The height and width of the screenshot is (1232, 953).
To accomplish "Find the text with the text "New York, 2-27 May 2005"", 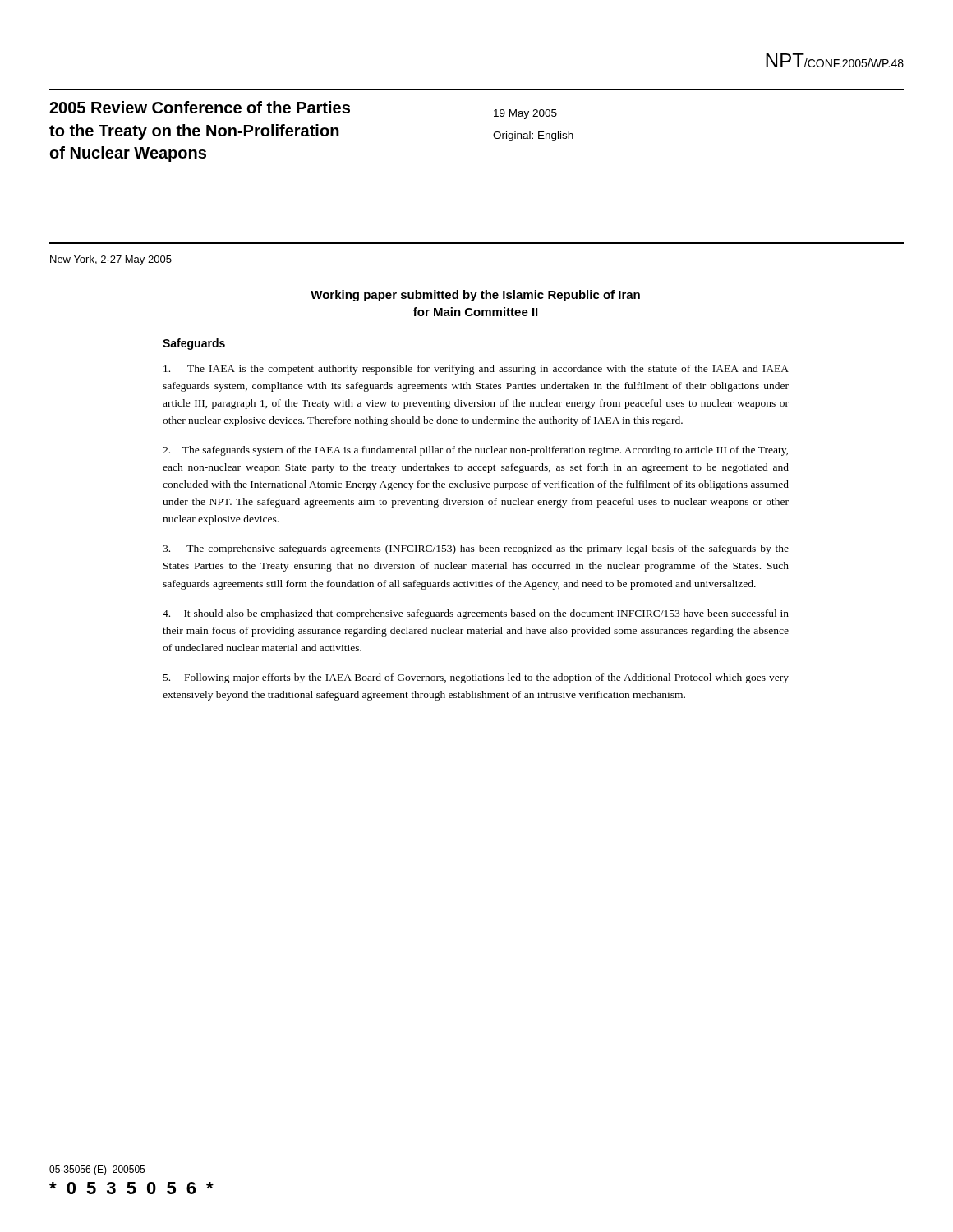I will 110,259.
